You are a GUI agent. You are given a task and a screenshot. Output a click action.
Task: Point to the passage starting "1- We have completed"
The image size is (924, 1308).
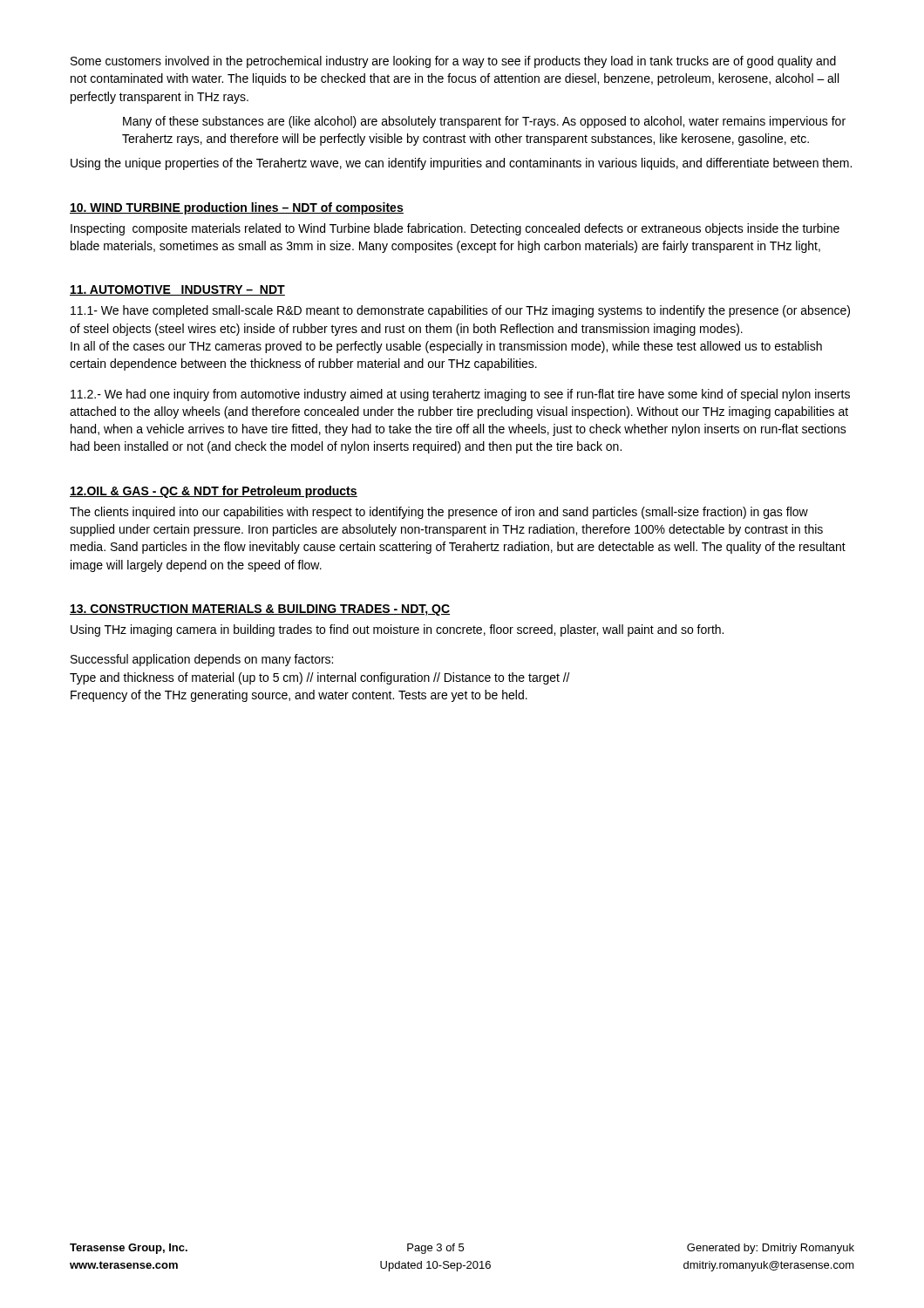coord(462,337)
